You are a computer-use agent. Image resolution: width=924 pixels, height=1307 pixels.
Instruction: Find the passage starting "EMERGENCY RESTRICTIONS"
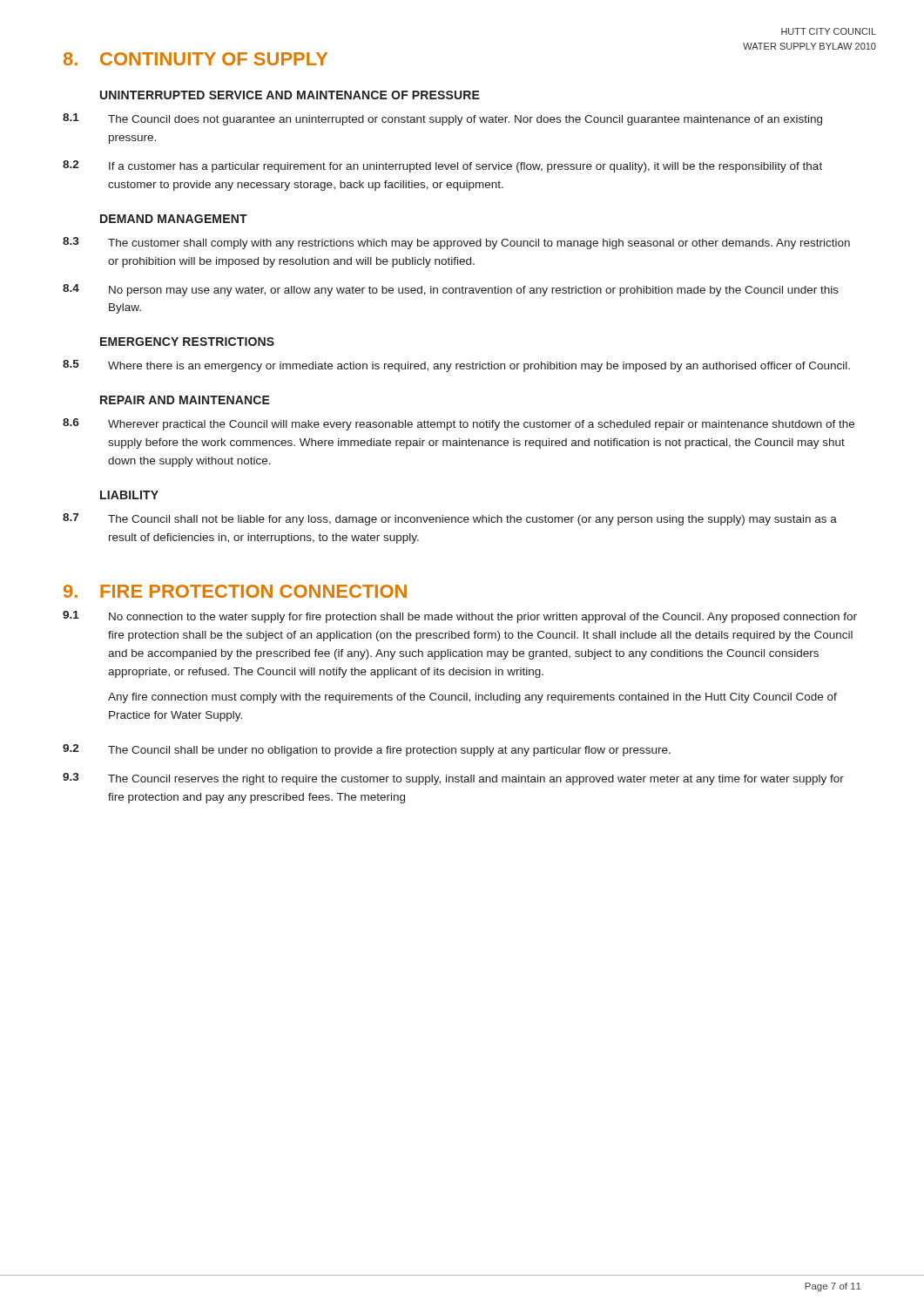point(187,342)
